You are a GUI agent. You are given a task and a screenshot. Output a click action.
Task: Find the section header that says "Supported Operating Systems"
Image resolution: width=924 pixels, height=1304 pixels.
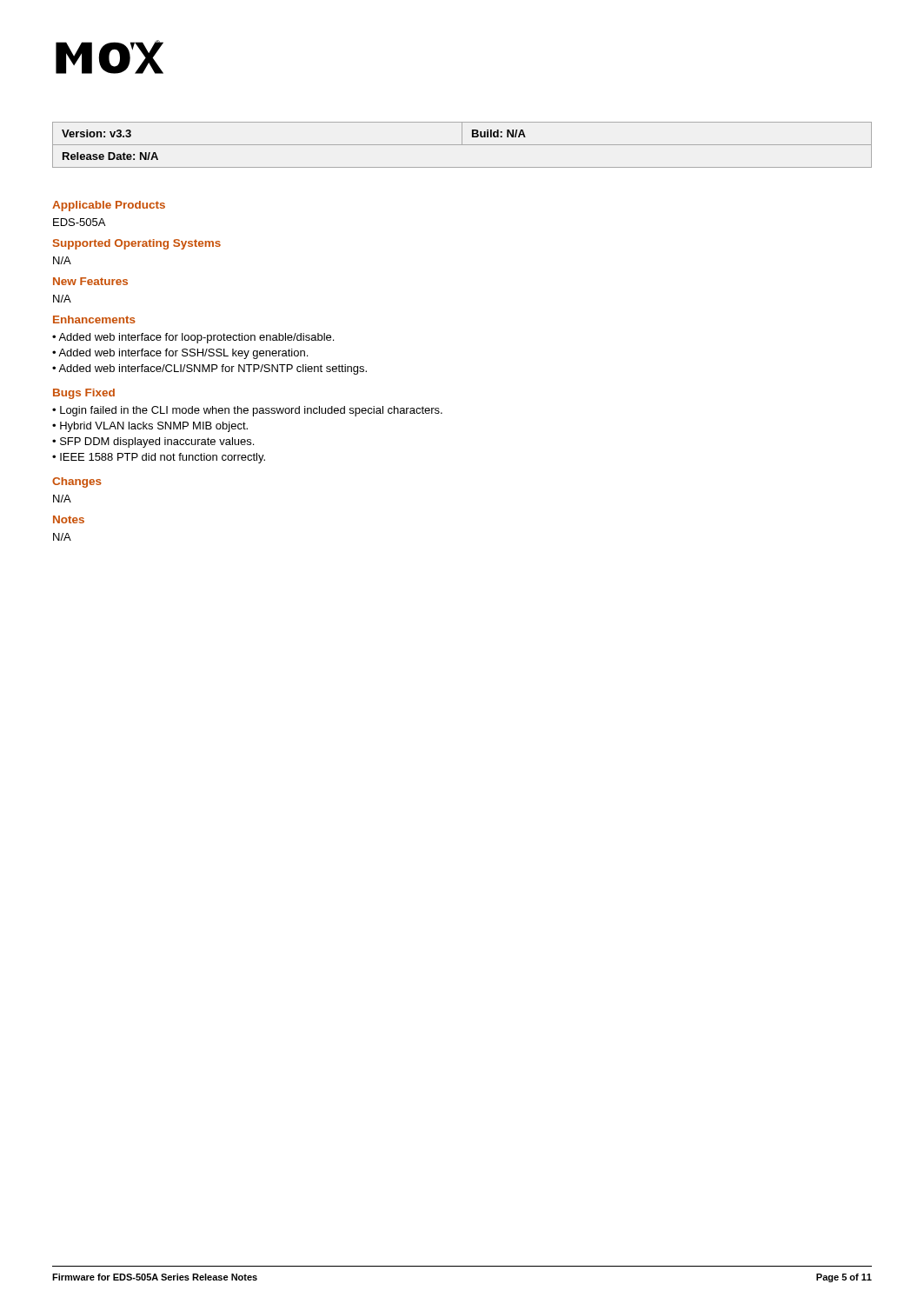[x=137, y=243]
